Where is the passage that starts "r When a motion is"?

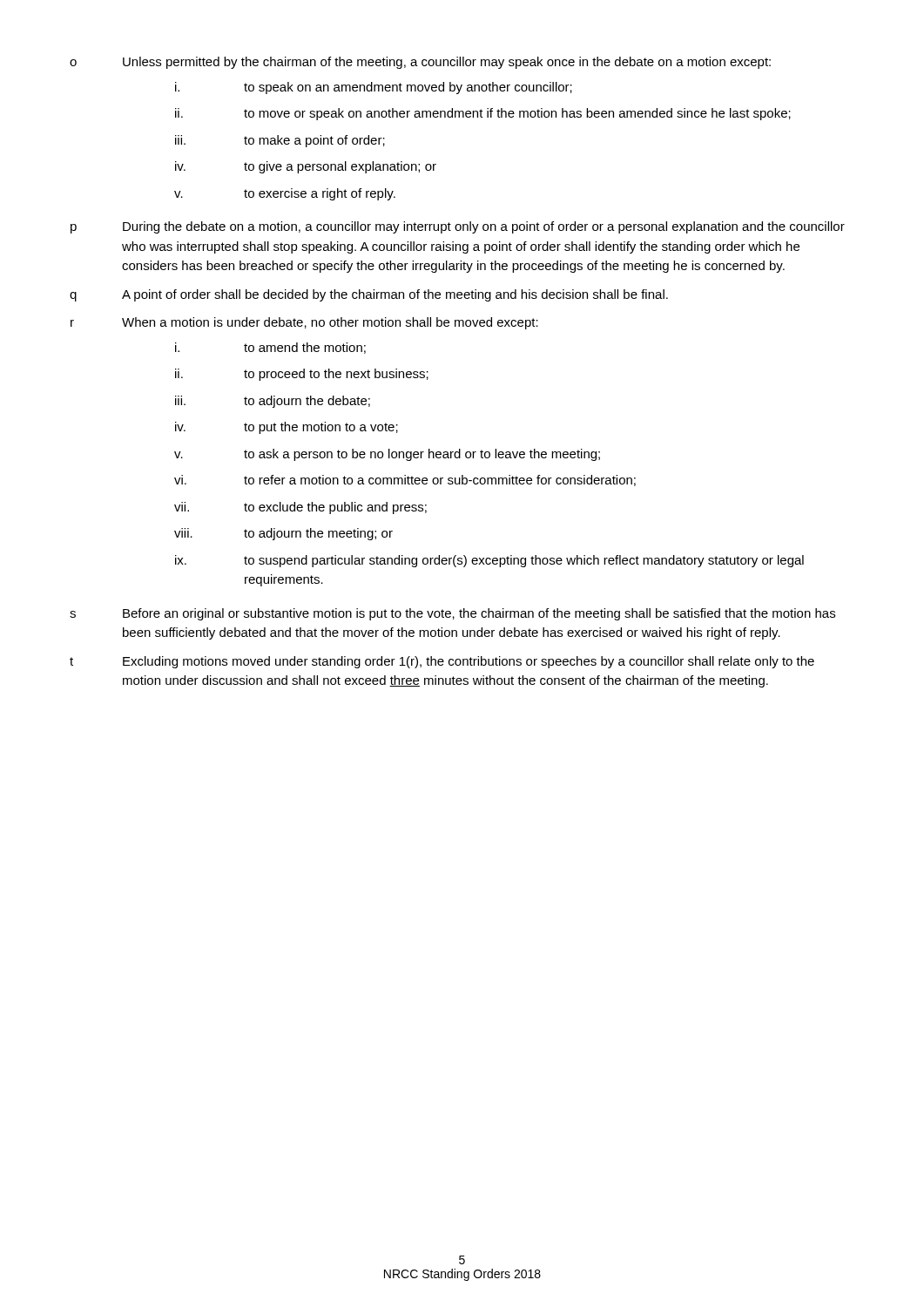point(462,455)
